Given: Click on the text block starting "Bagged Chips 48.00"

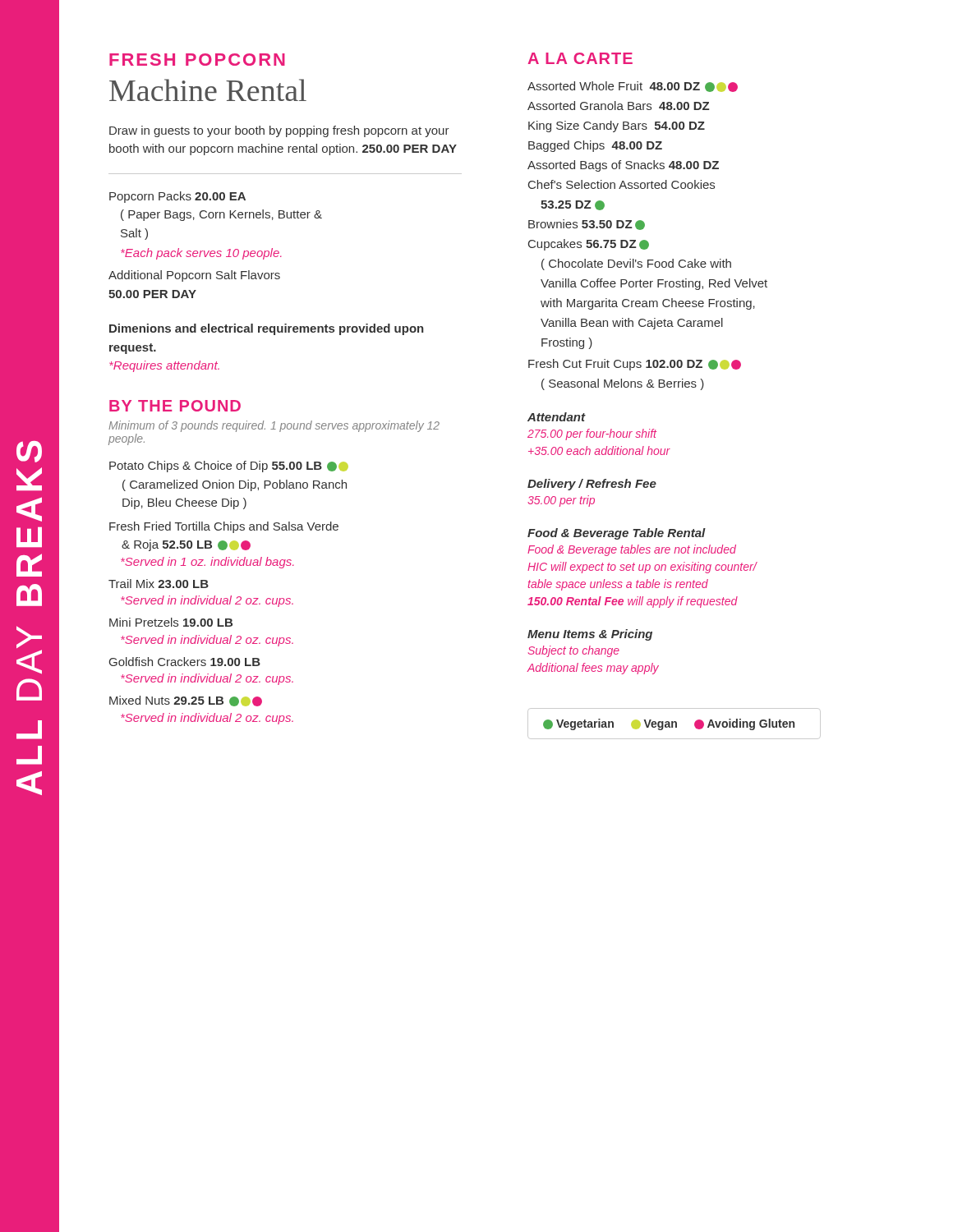Looking at the screenshot, I should pyautogui.click(x=595, y=145).
